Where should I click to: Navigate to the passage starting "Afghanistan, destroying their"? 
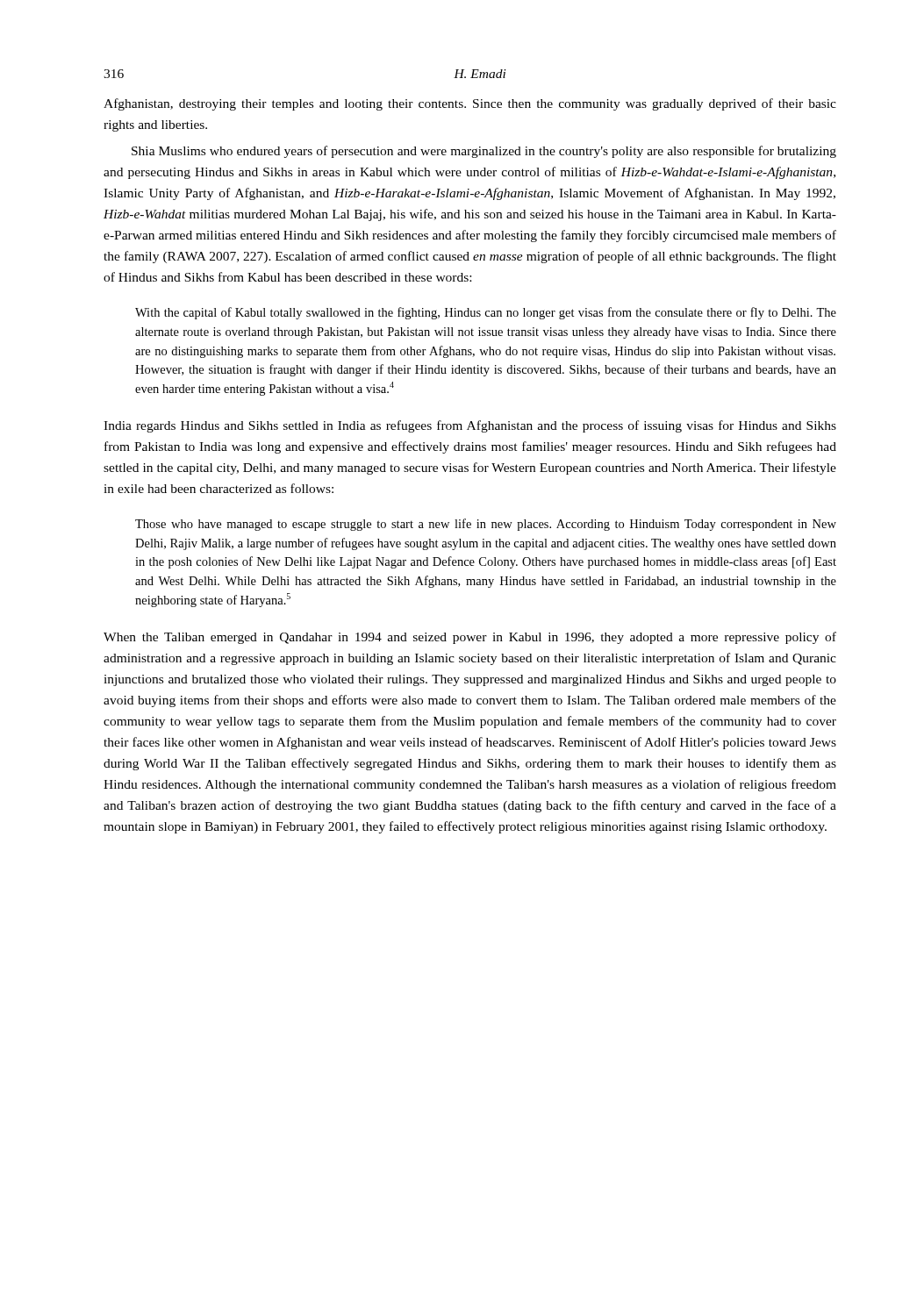(470, 114)
